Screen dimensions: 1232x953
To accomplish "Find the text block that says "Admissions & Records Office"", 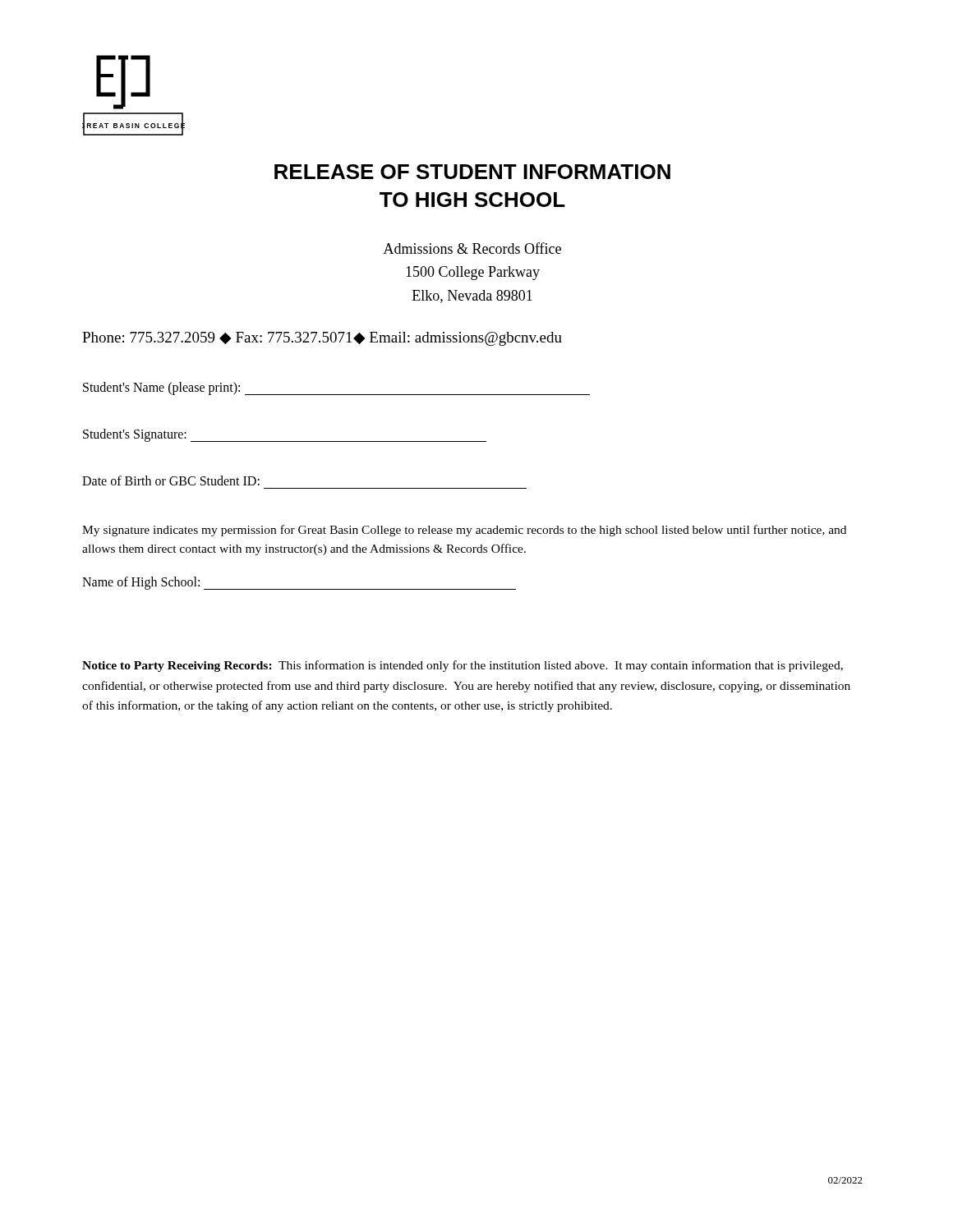I will pos(472,272).
